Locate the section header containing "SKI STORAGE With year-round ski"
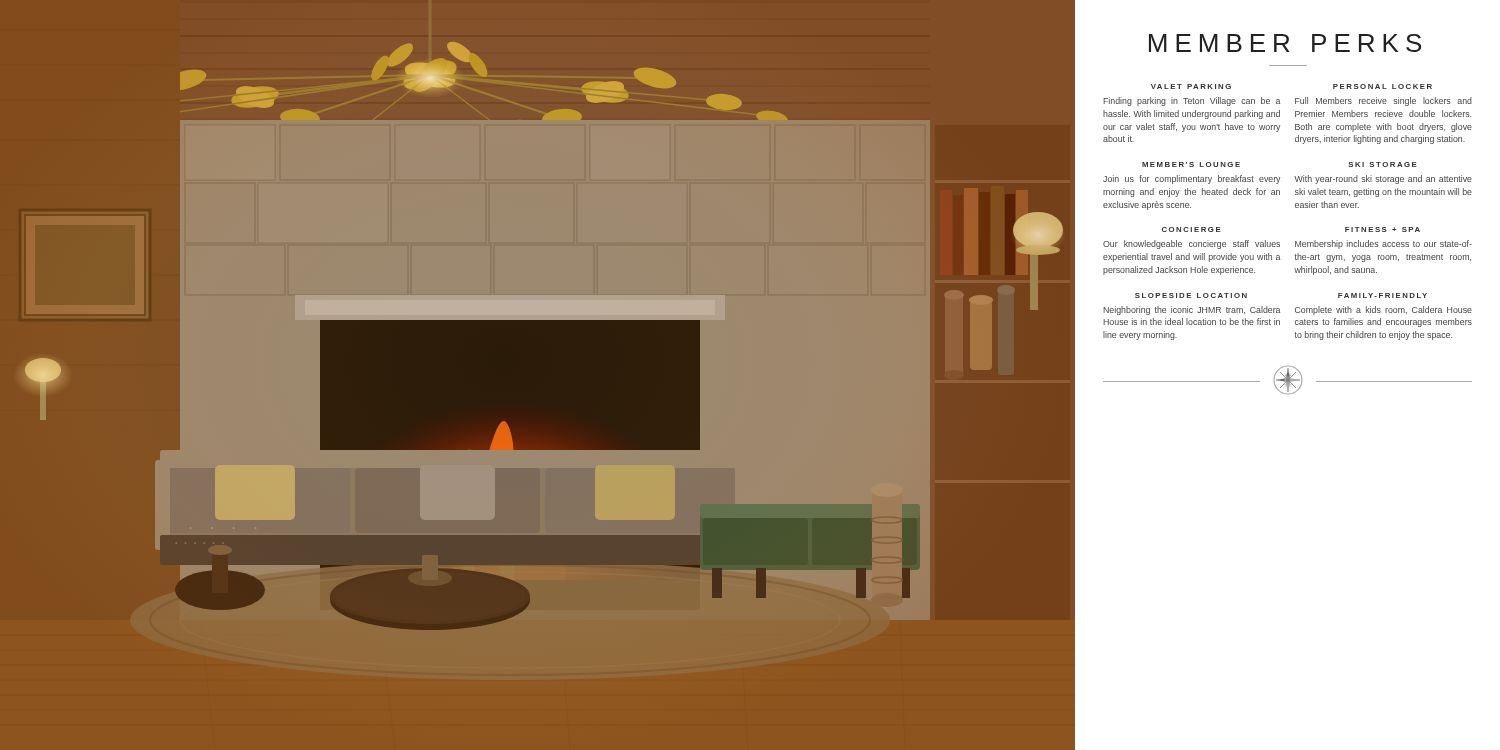This screenshot has width=1500, height=750. [1383, 186]
